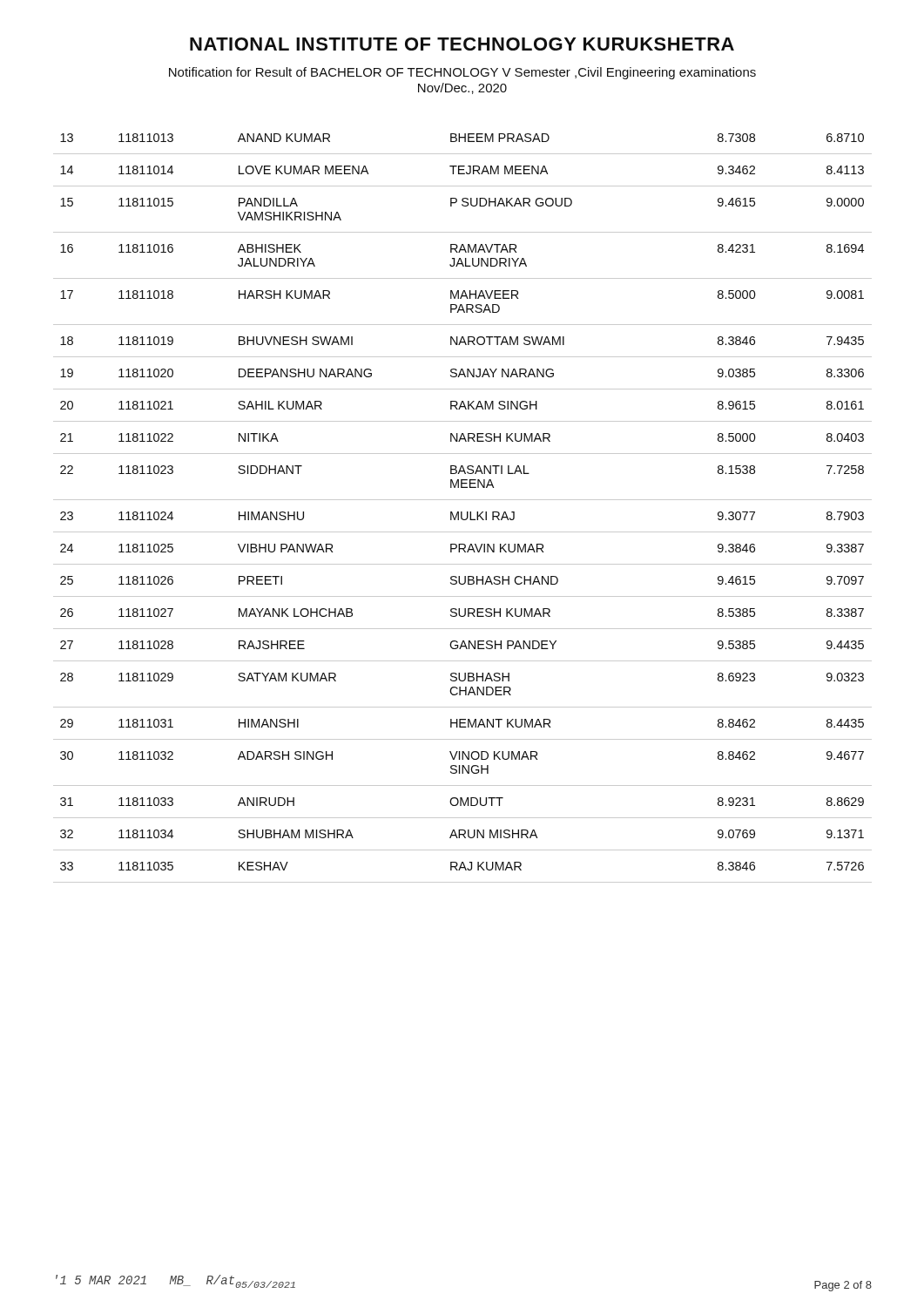Viewport: 924px width, 1307px height.
Task: Click on the table containing "VIBHU PANWAR"
Action: (x=462, y=502)
